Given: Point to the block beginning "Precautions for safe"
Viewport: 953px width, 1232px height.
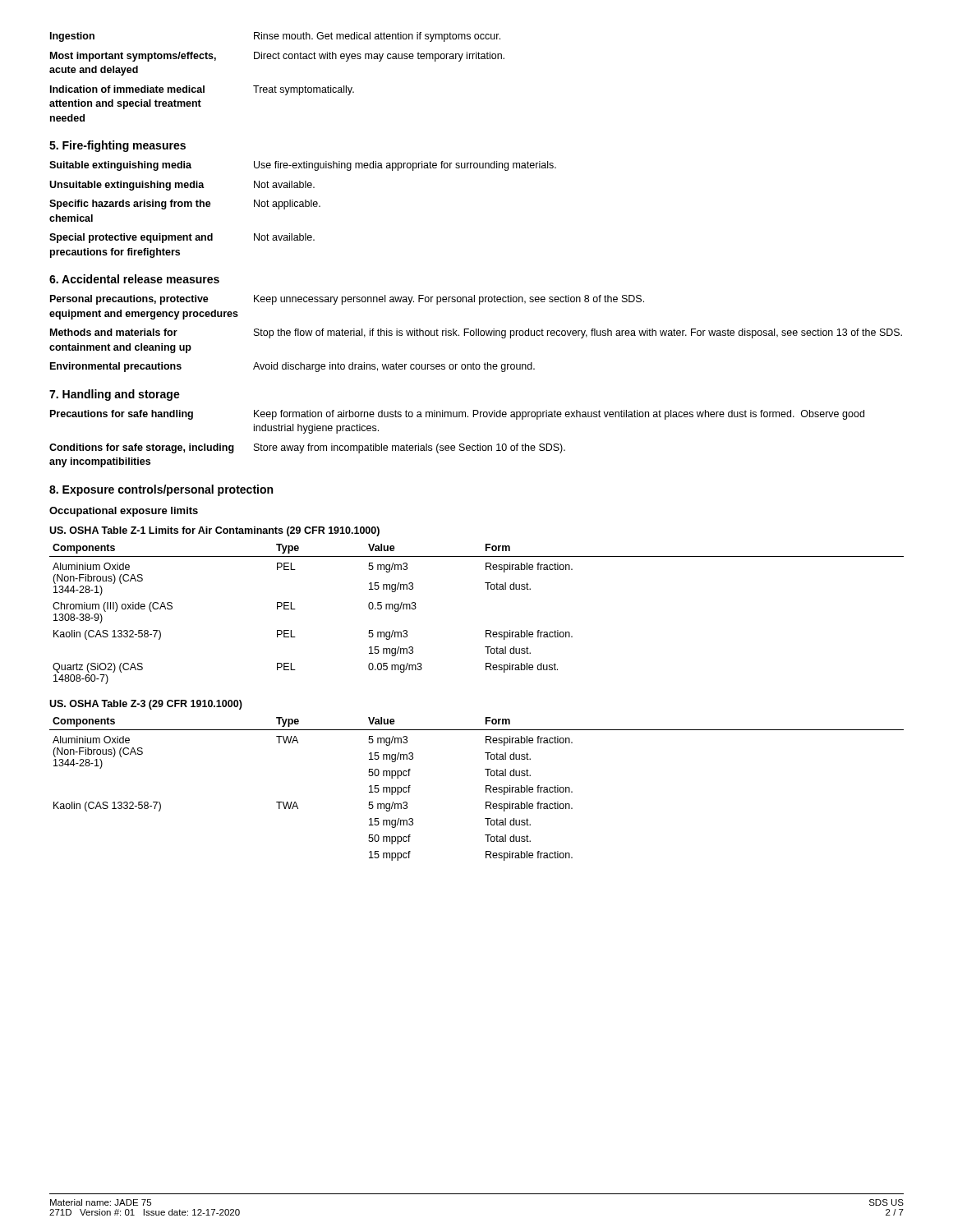Looking at the screenshot, I should click(476, 421).
